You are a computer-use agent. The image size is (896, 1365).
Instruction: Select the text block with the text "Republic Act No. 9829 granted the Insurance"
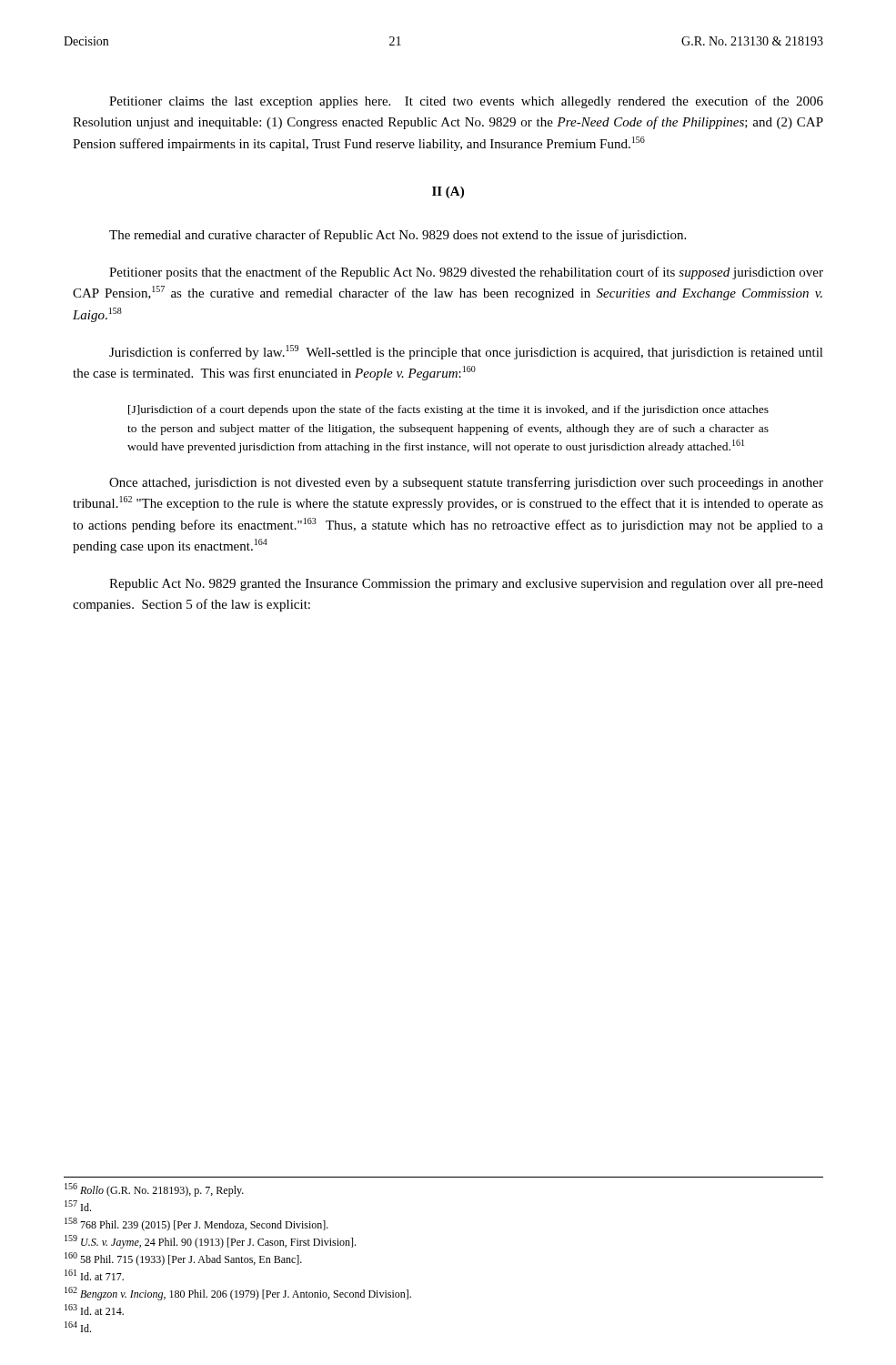tap(448, 594)
